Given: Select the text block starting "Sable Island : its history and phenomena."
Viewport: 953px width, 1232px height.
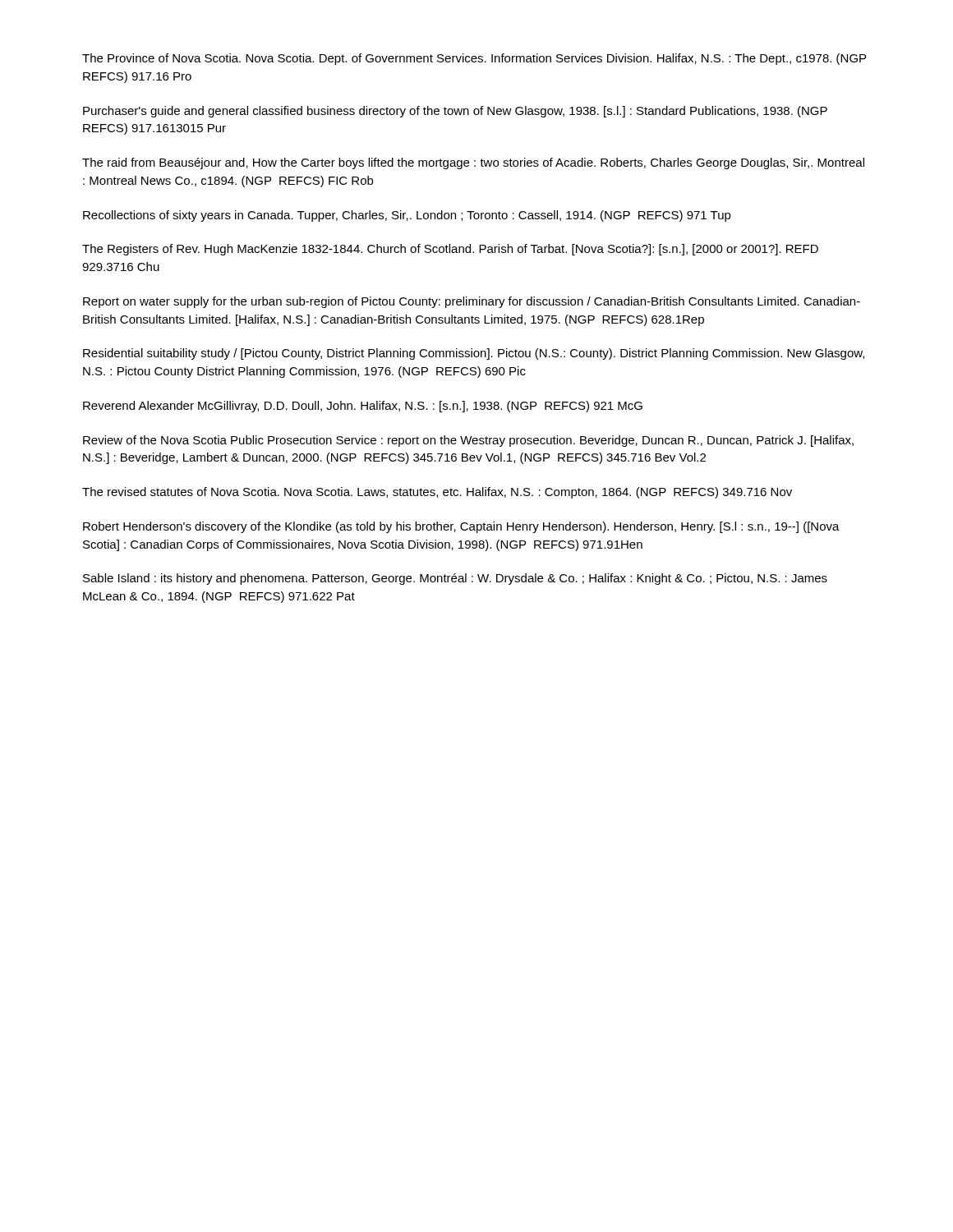Looking at the screenshot, I should 455,587.
